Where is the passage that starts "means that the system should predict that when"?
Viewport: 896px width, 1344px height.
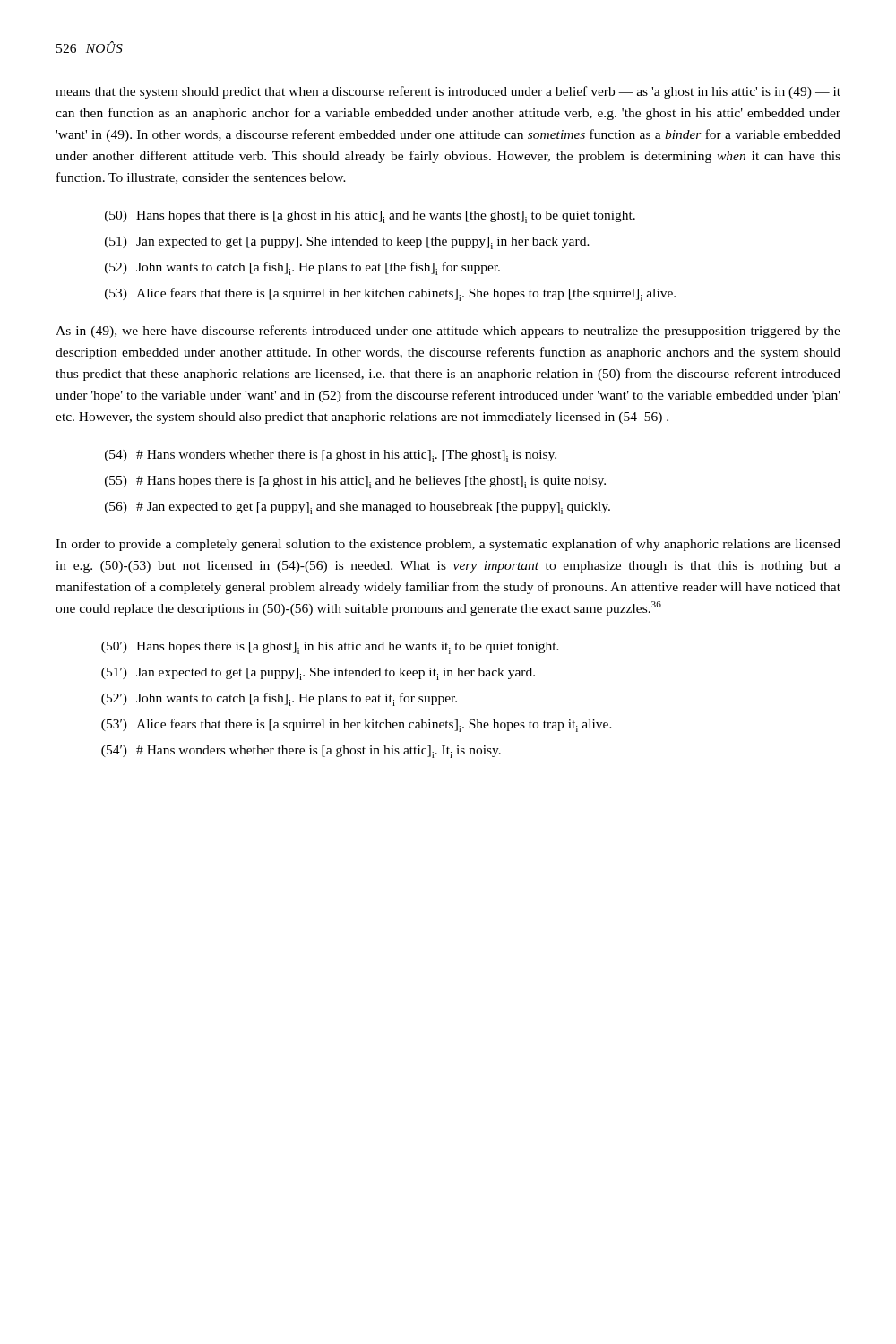click(x=448, y=134)
